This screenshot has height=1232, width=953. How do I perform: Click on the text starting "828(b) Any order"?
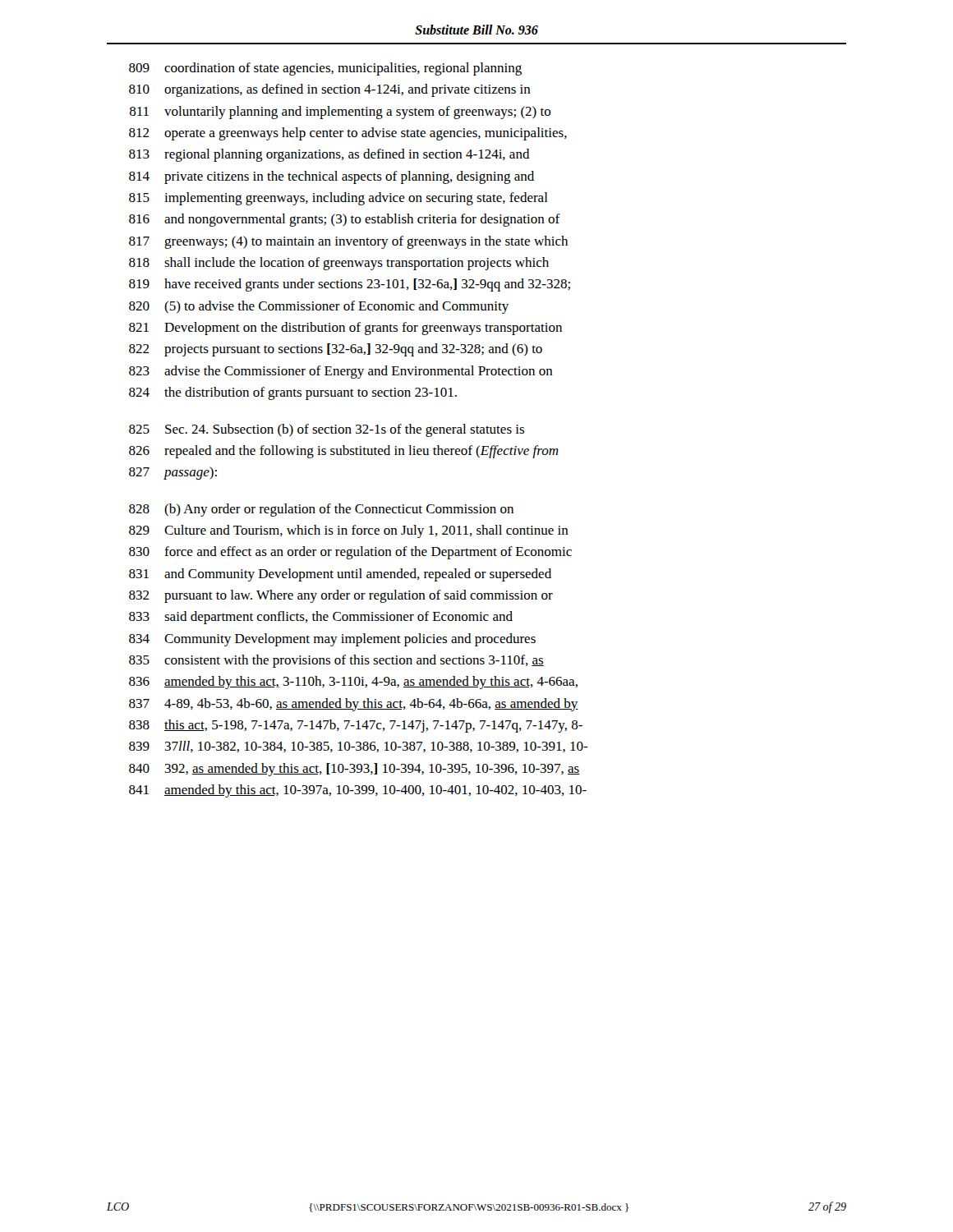tap(476, 650)
